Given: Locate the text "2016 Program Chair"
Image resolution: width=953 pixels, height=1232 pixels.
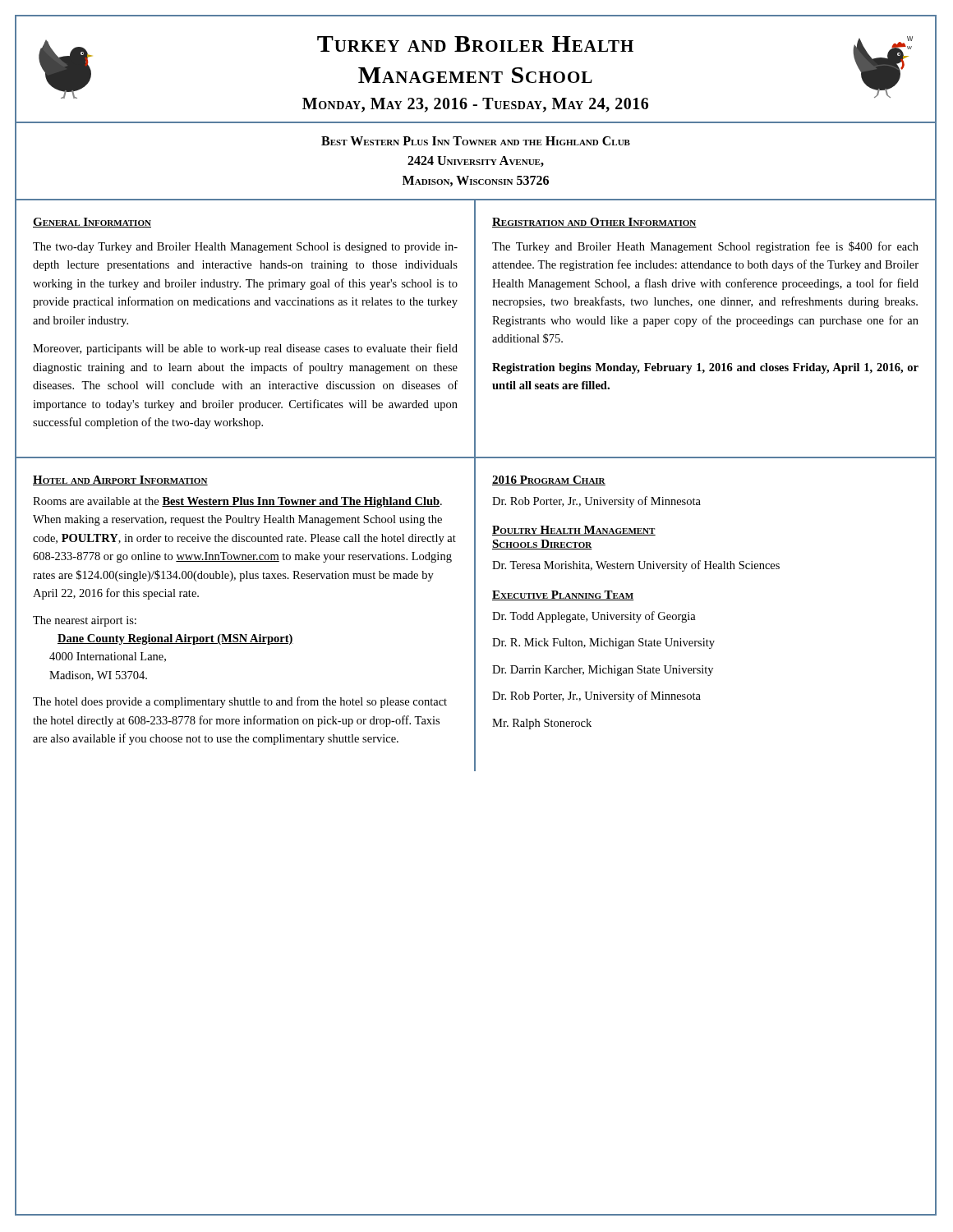Looking at the screenshot, I should (549, 479).
